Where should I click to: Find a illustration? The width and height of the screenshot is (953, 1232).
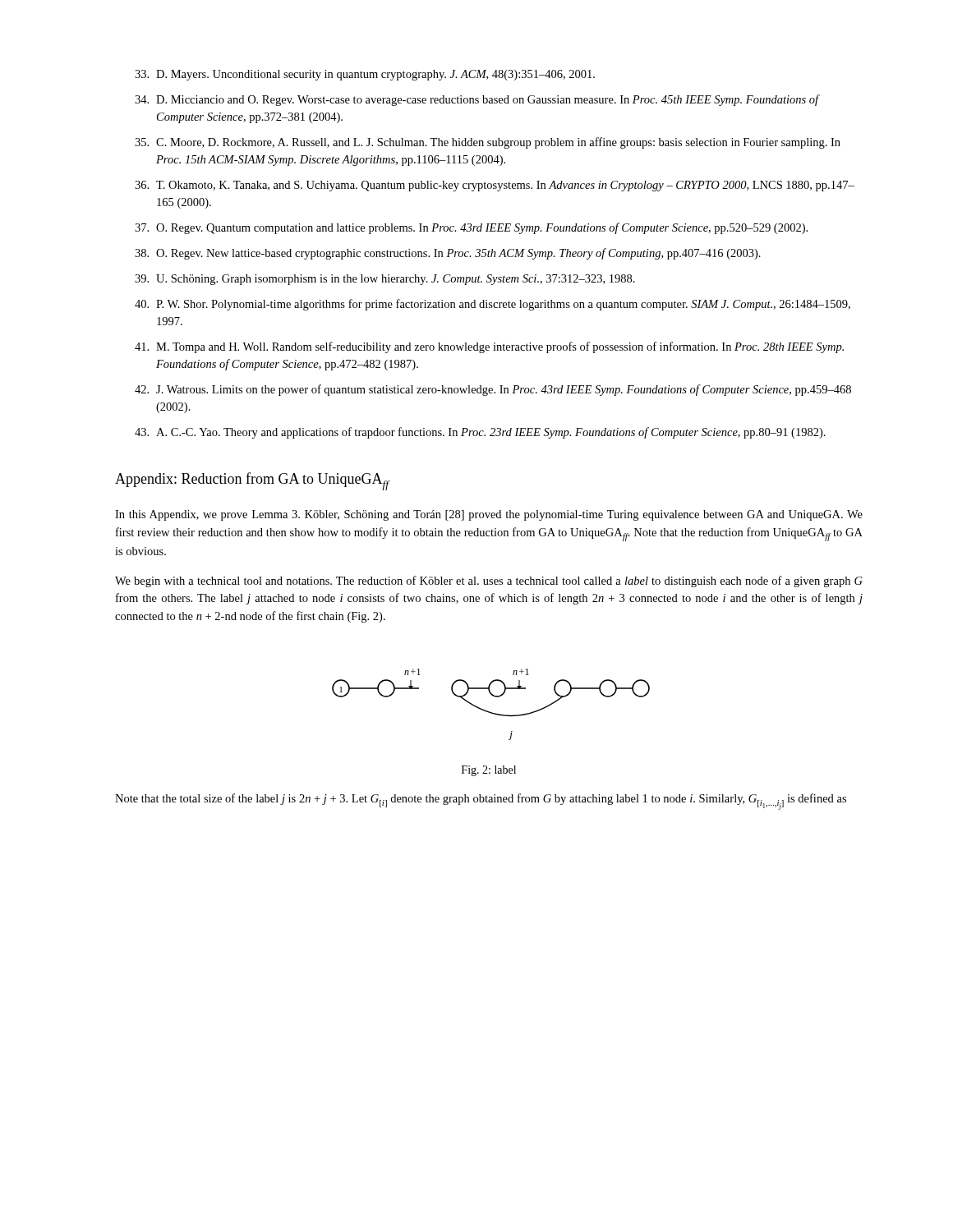coord(489,704)
